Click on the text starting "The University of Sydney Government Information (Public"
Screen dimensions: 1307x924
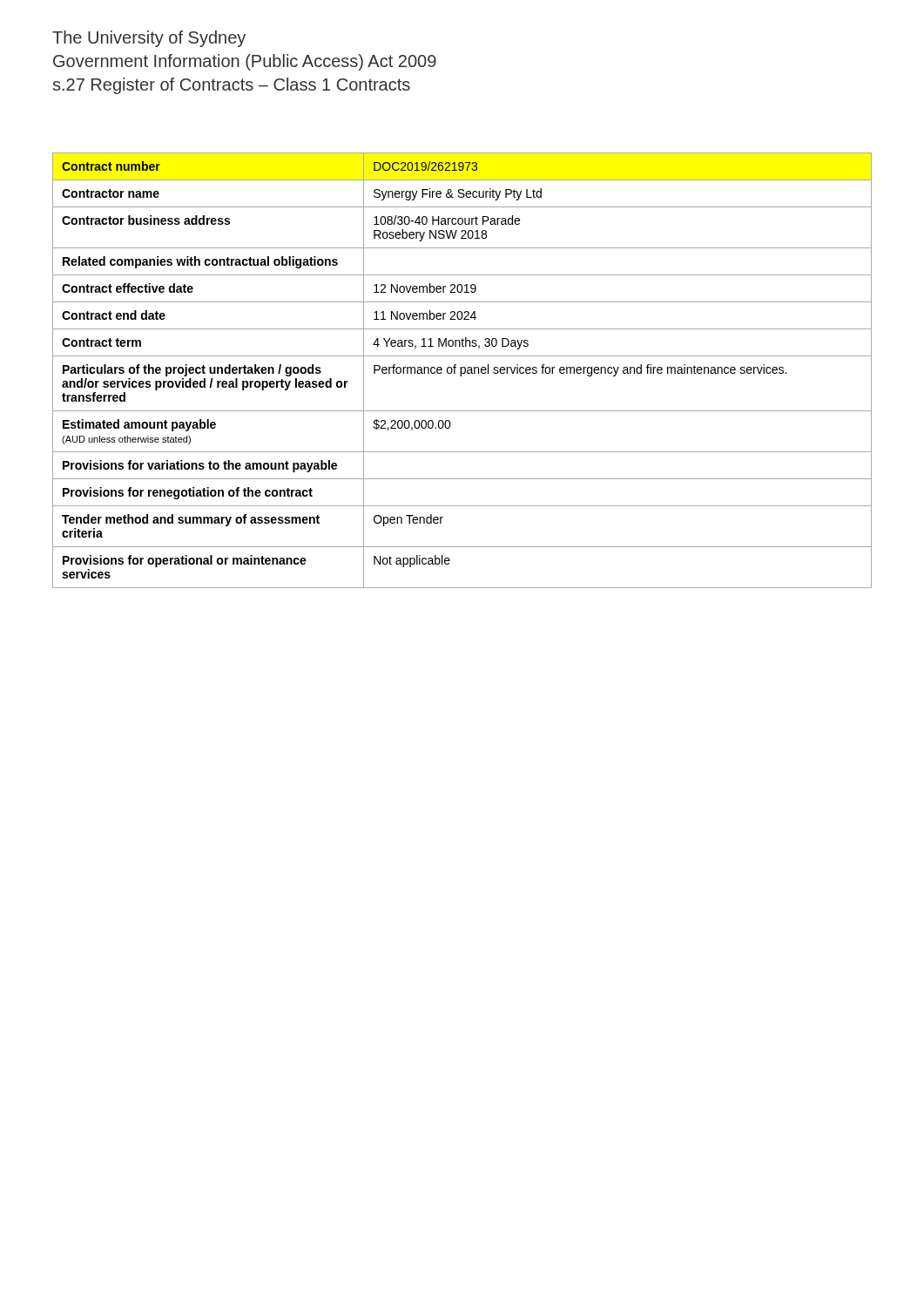[x=244, y=61]
